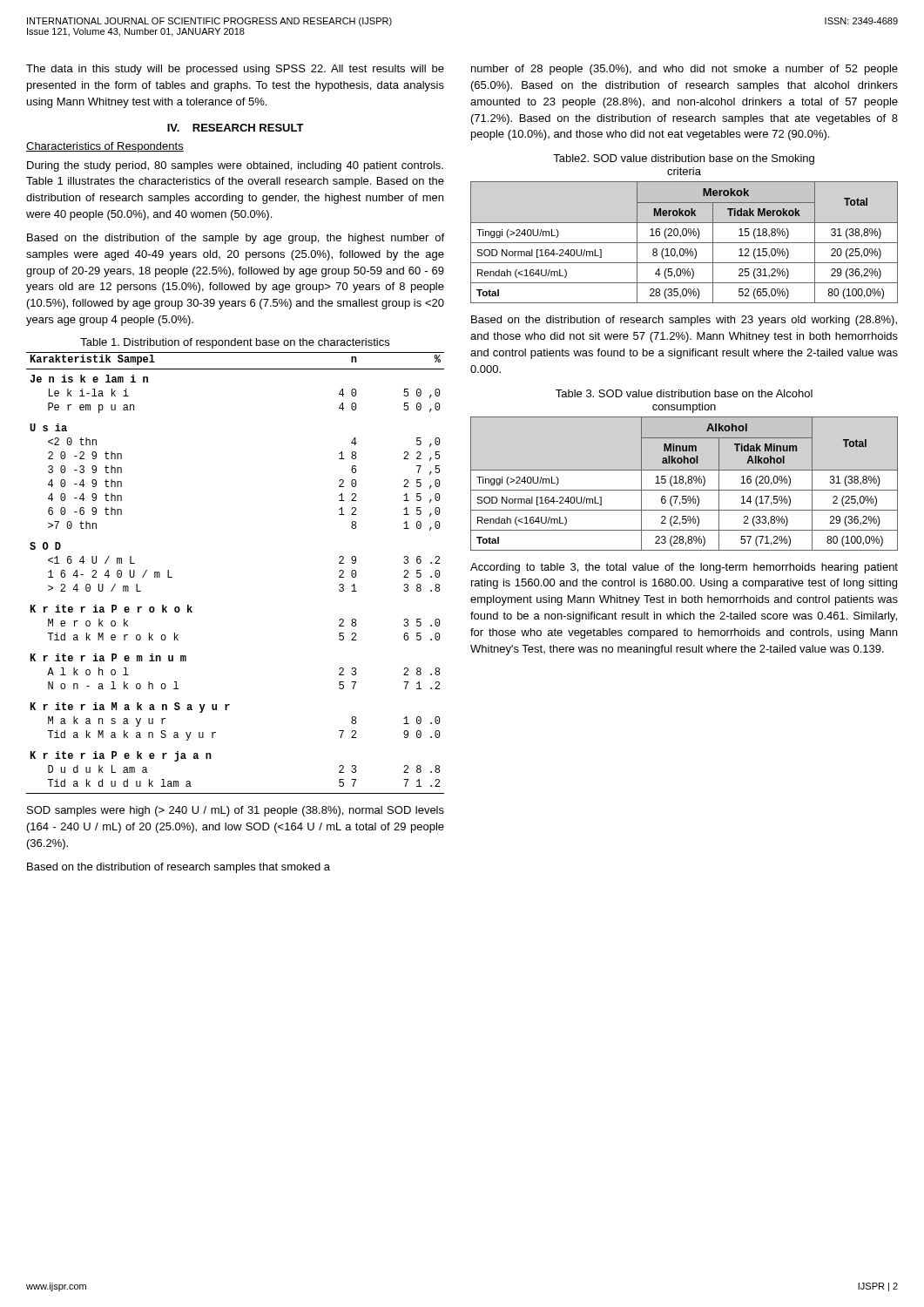Find the section header that reads "IV. RESEARCH RESULT"
The height and width of the screenshot is (1307, 924).
click(235, 127)
